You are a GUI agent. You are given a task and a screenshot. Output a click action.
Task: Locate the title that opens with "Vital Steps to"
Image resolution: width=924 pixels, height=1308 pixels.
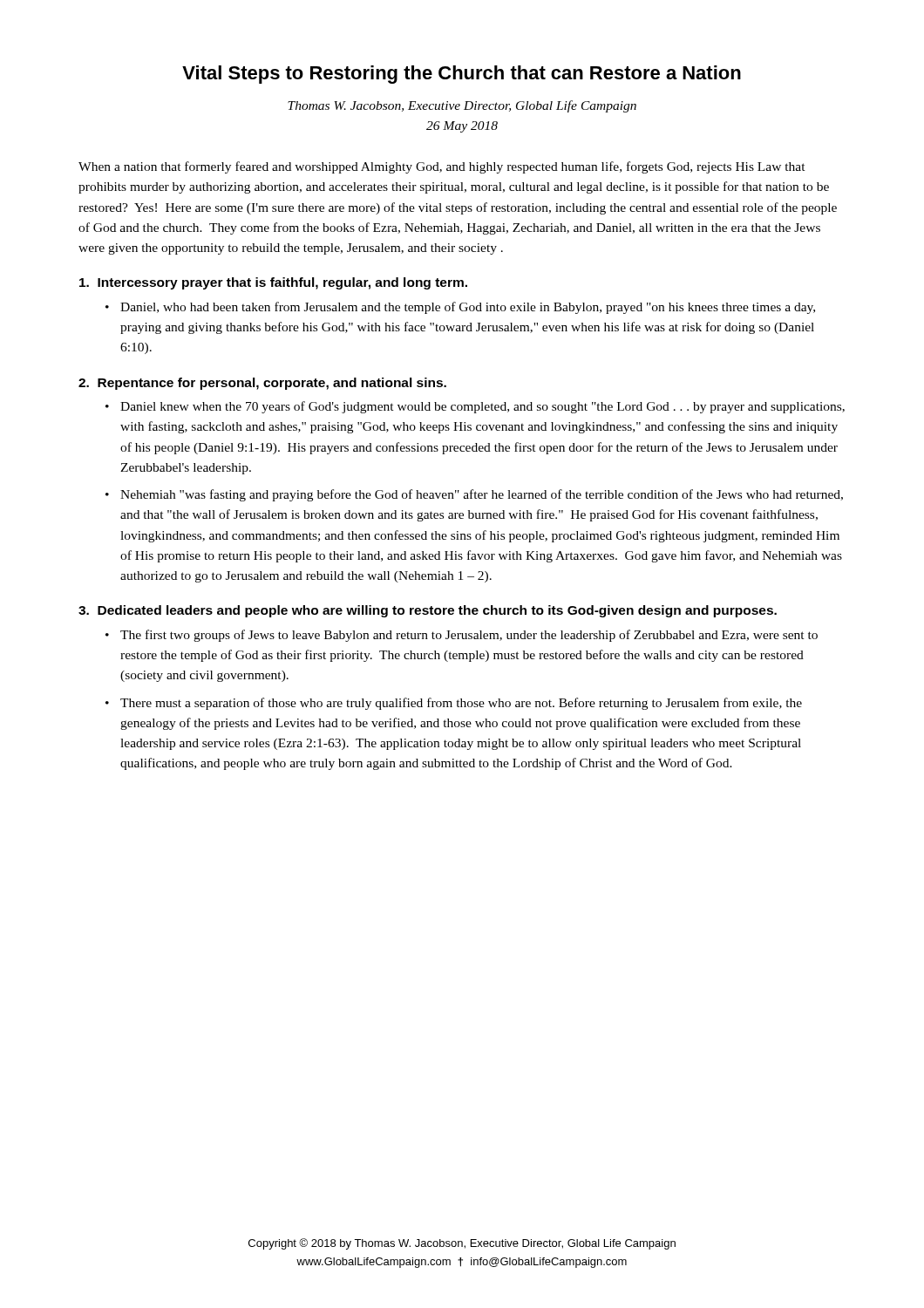pyautogui.click(x=462, y=74)
